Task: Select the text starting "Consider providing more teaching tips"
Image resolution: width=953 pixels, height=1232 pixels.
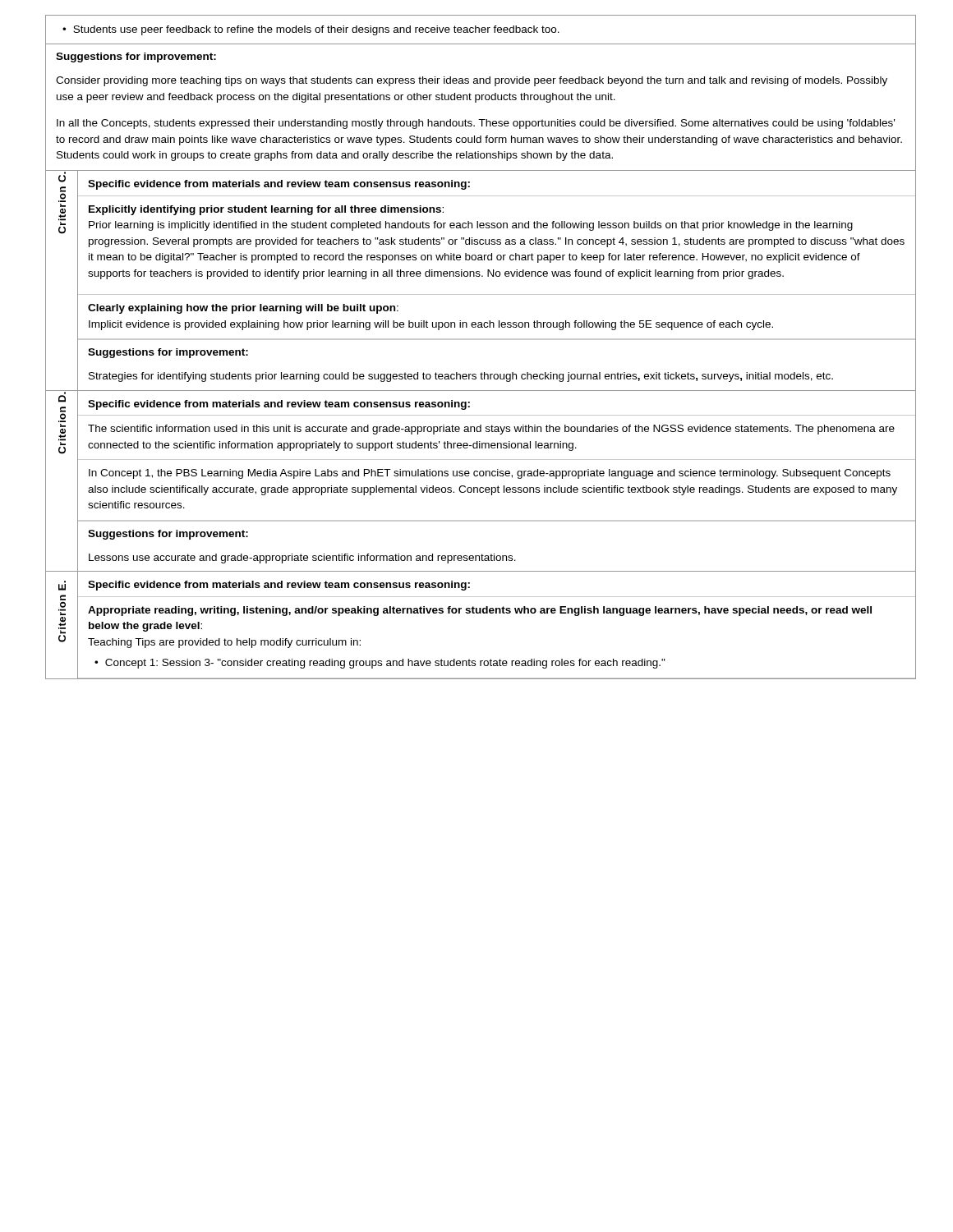Action: [472, 88]
